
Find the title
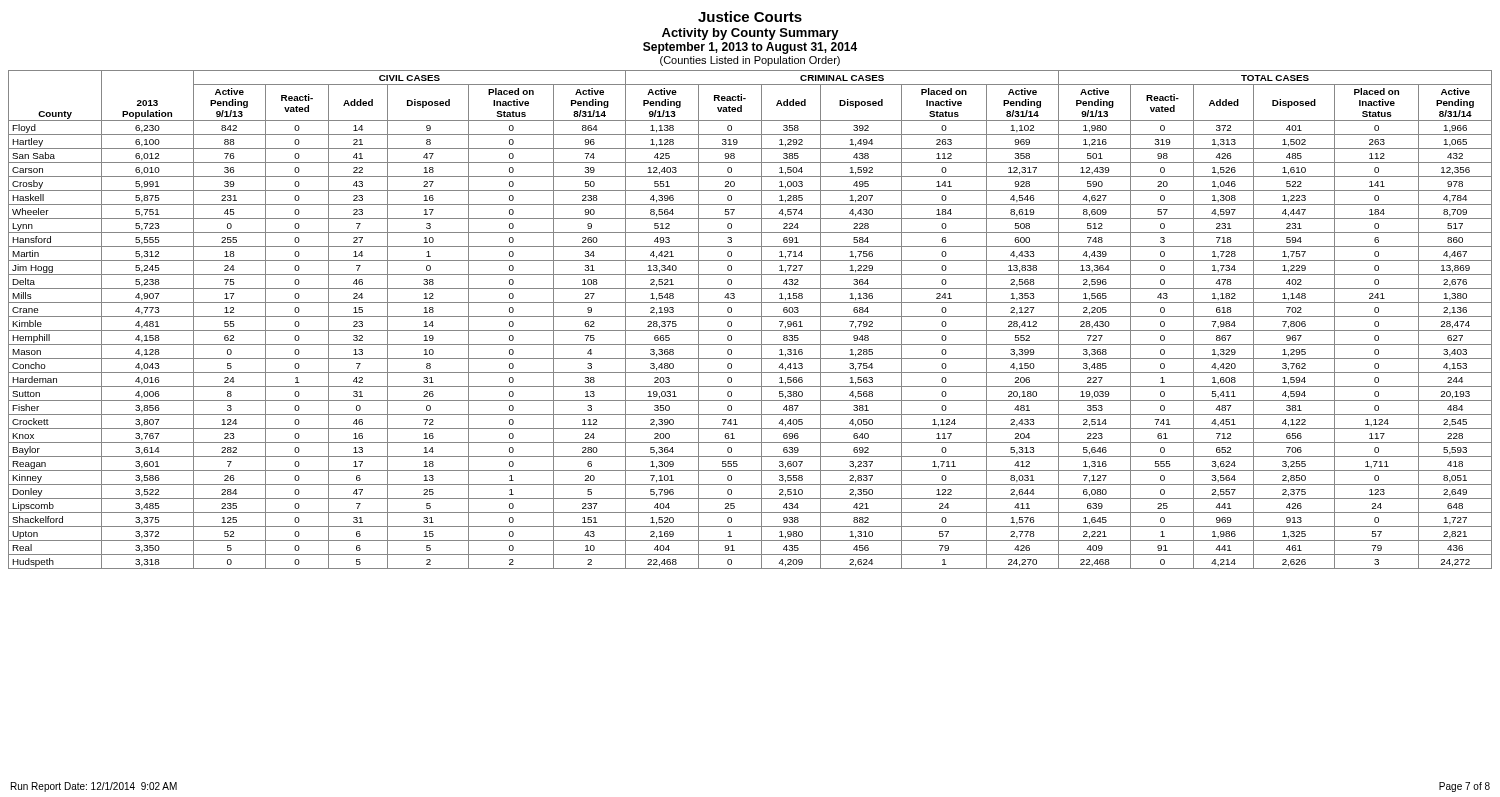(x=750, y=37)
